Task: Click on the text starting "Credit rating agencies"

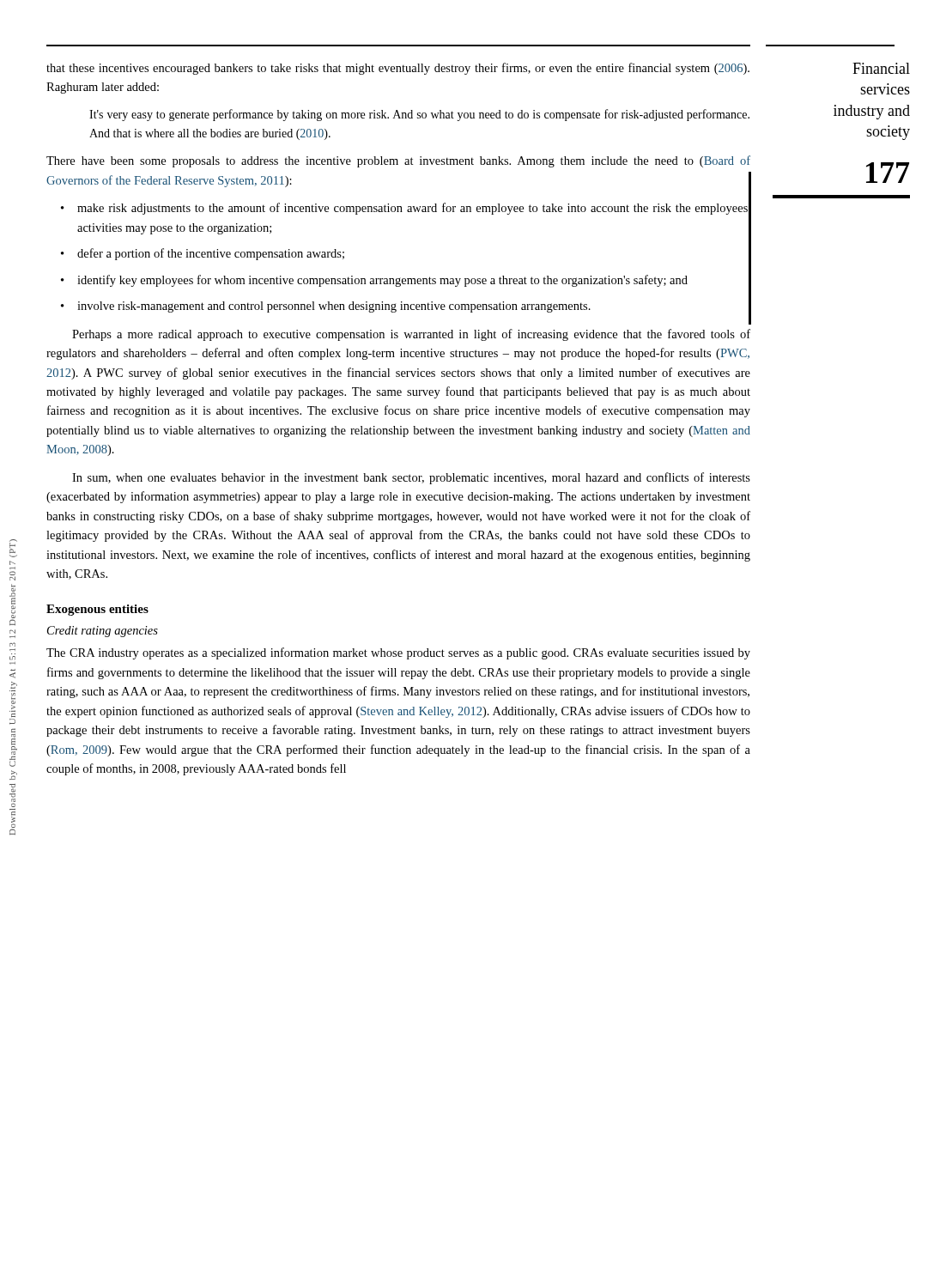Action: click(103, 632)
